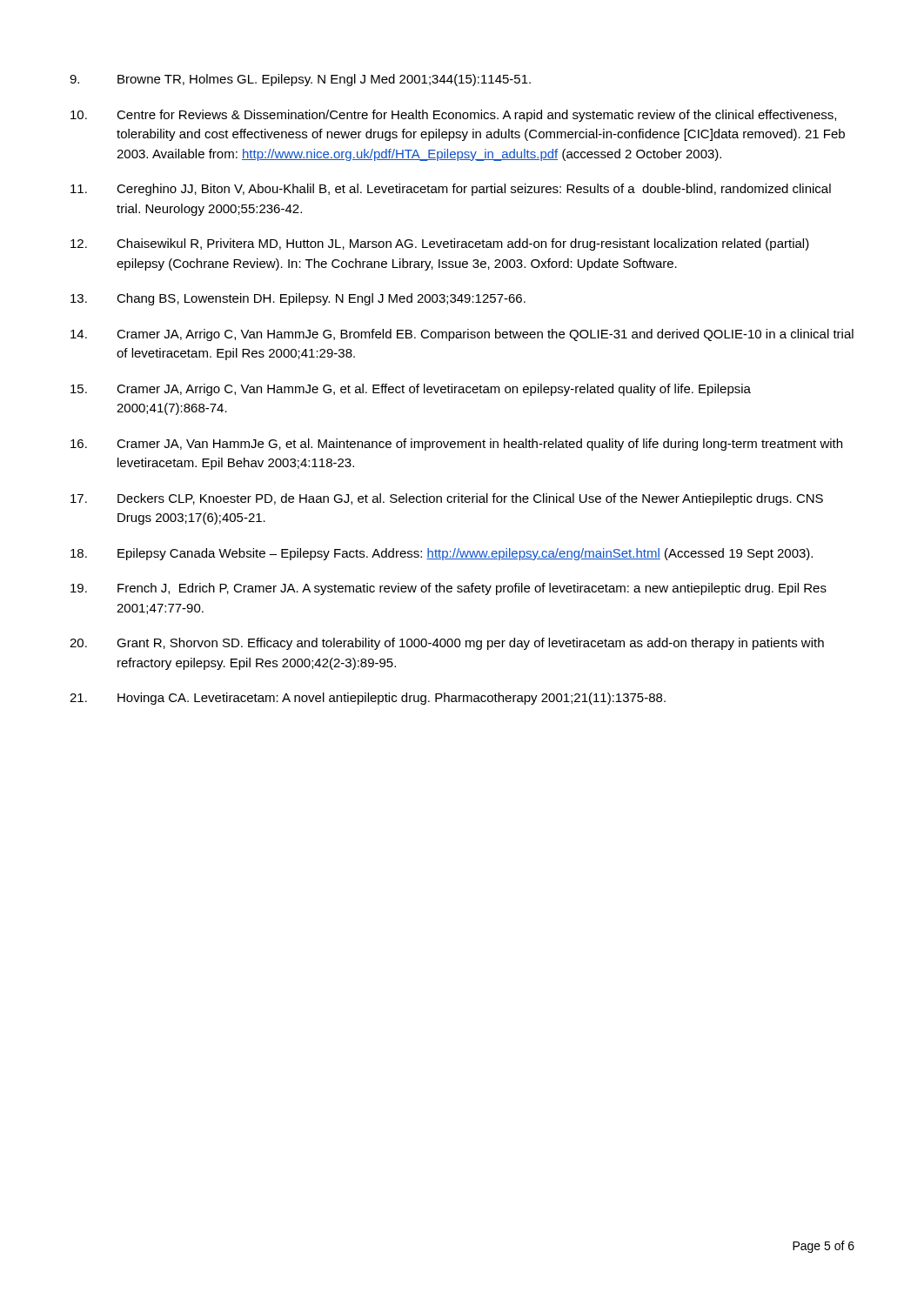Navigate to the element starting "11. Cereghino JJ,"
Viewport: 924px width, 1305px height.
point(462,199)
